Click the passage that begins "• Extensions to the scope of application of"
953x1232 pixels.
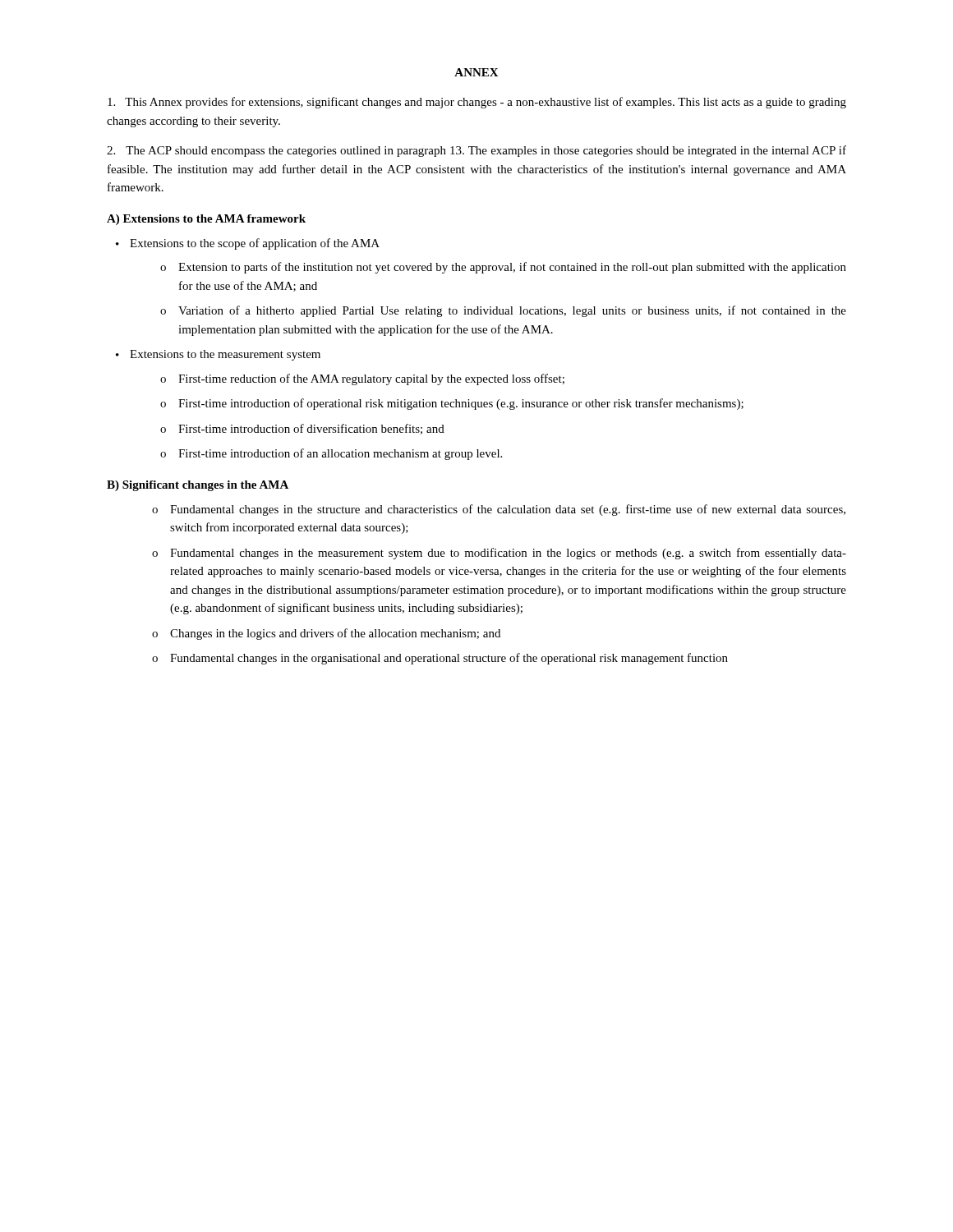248,244
